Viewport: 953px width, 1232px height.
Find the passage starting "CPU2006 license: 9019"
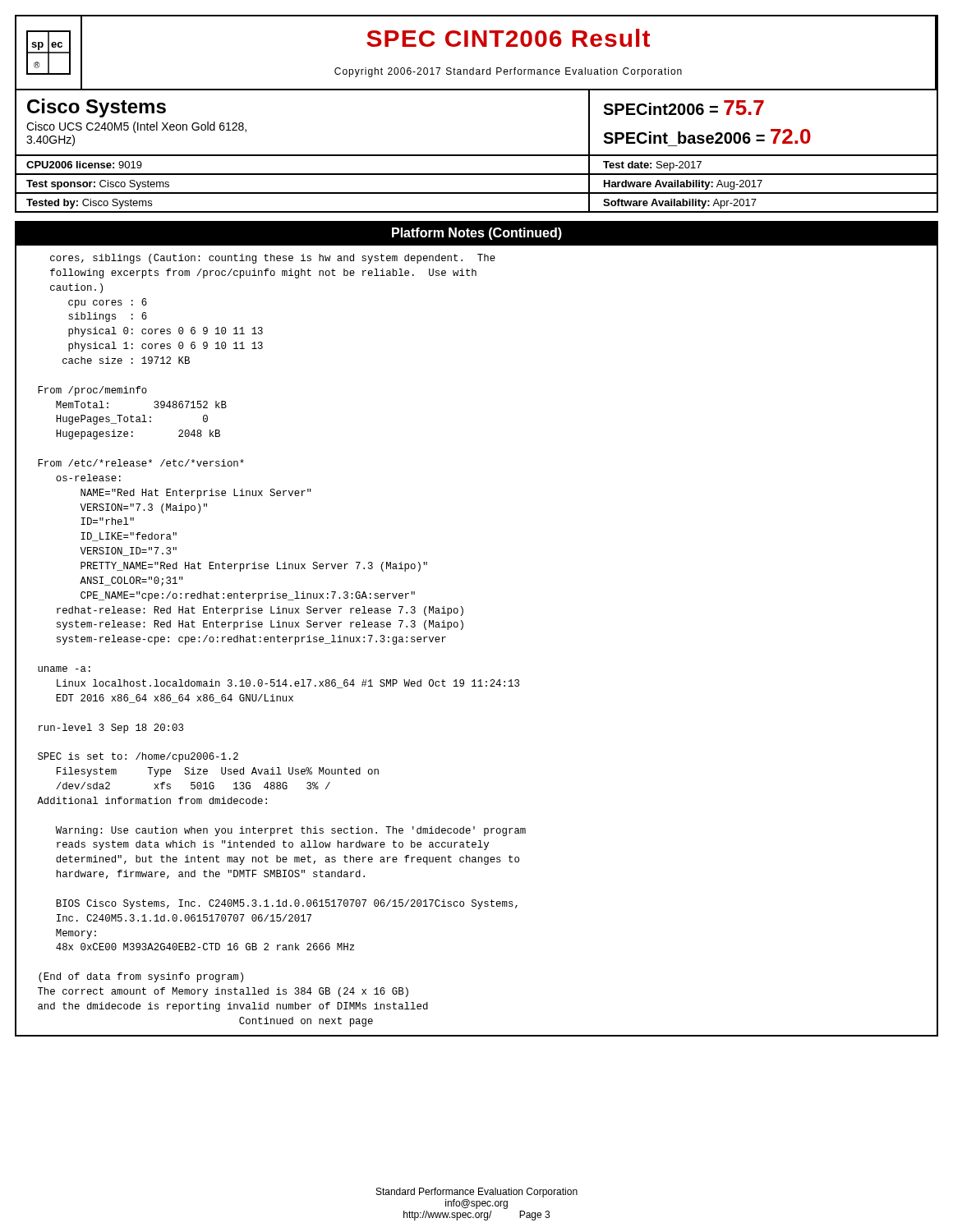click(x=84, y=165)
